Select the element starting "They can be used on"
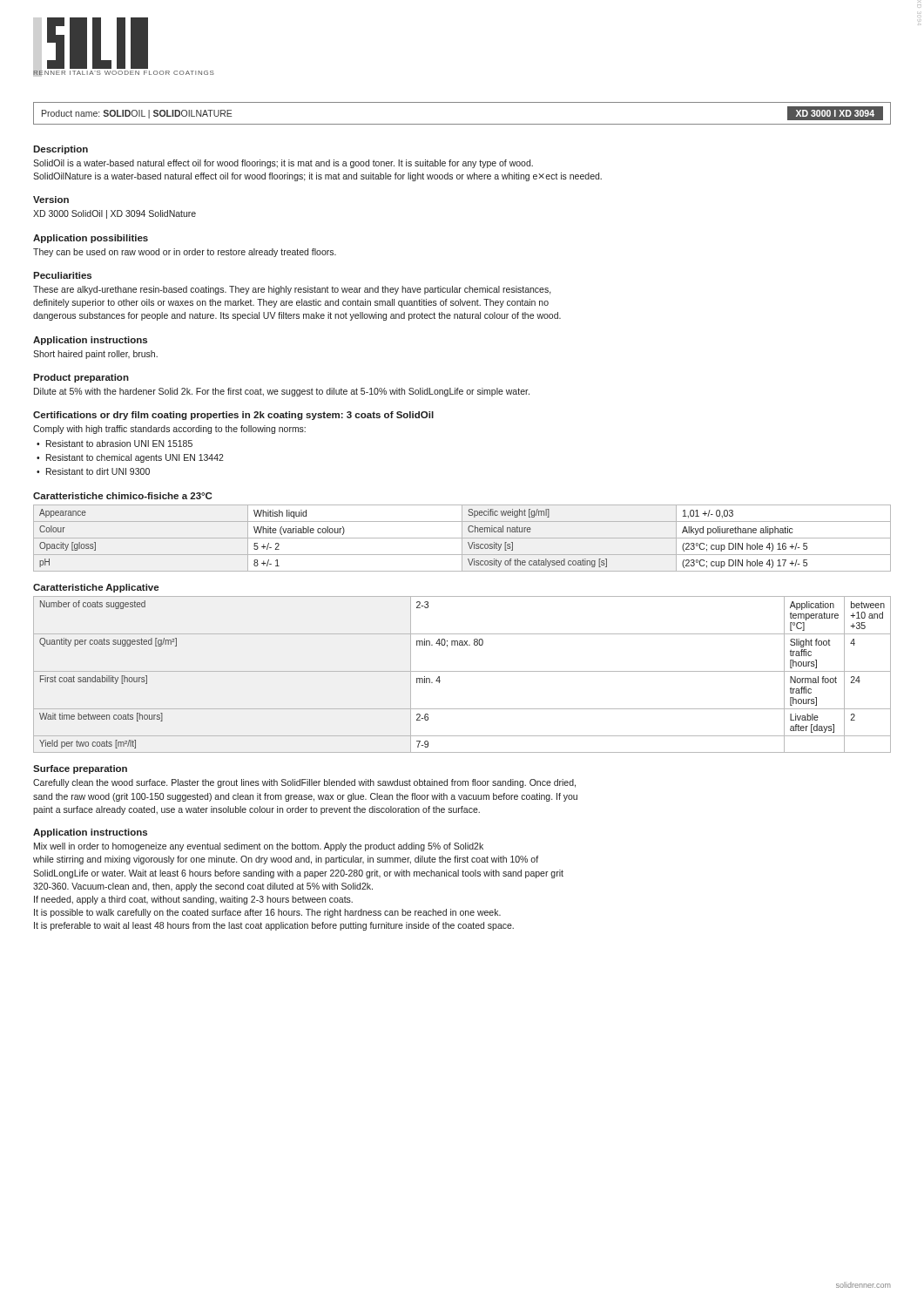 (185, 251)
